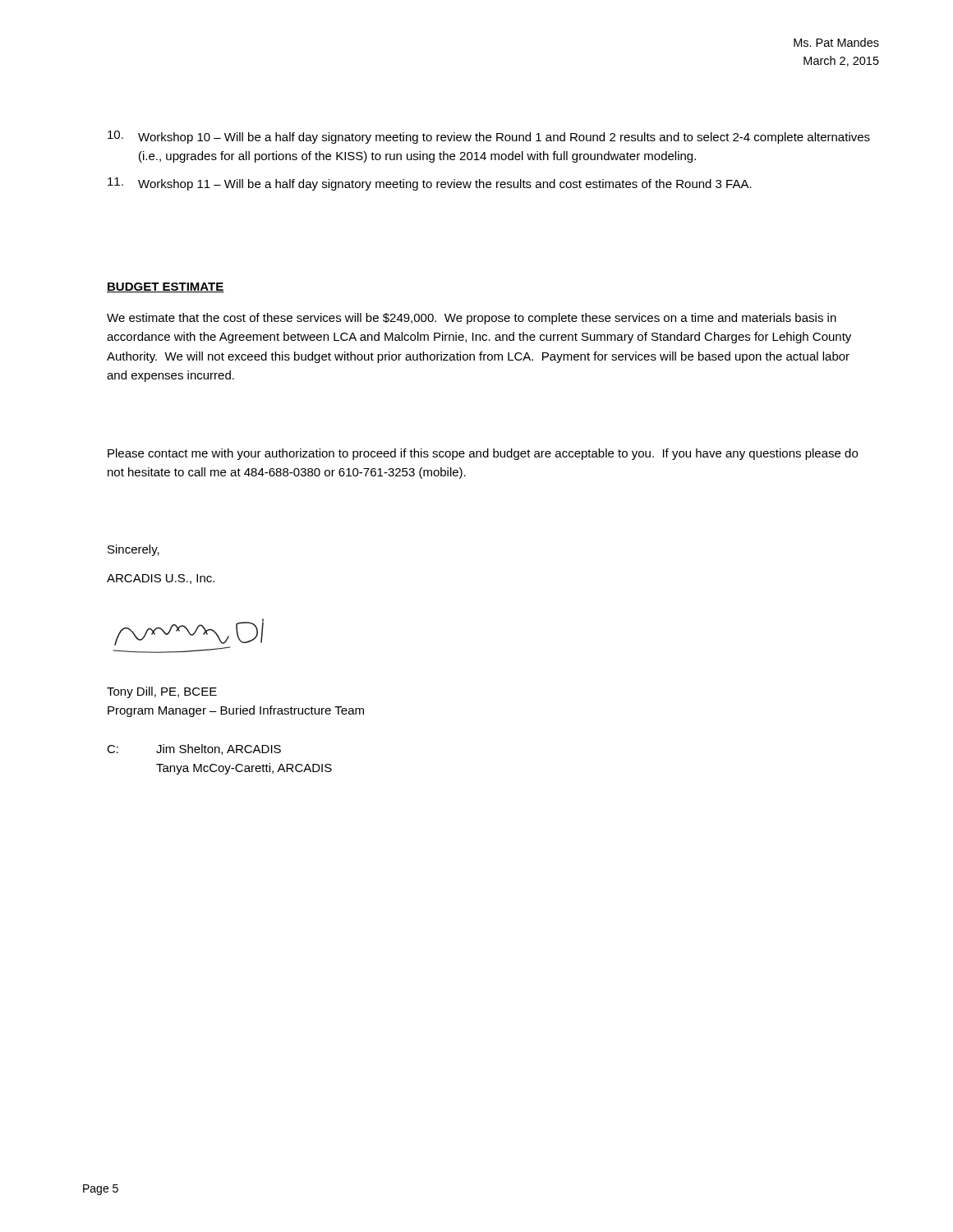Select the list item that says "11. Workshop 11 – Will be"
This screenshot has width=953, height=1232.
(x=430, y=183)
